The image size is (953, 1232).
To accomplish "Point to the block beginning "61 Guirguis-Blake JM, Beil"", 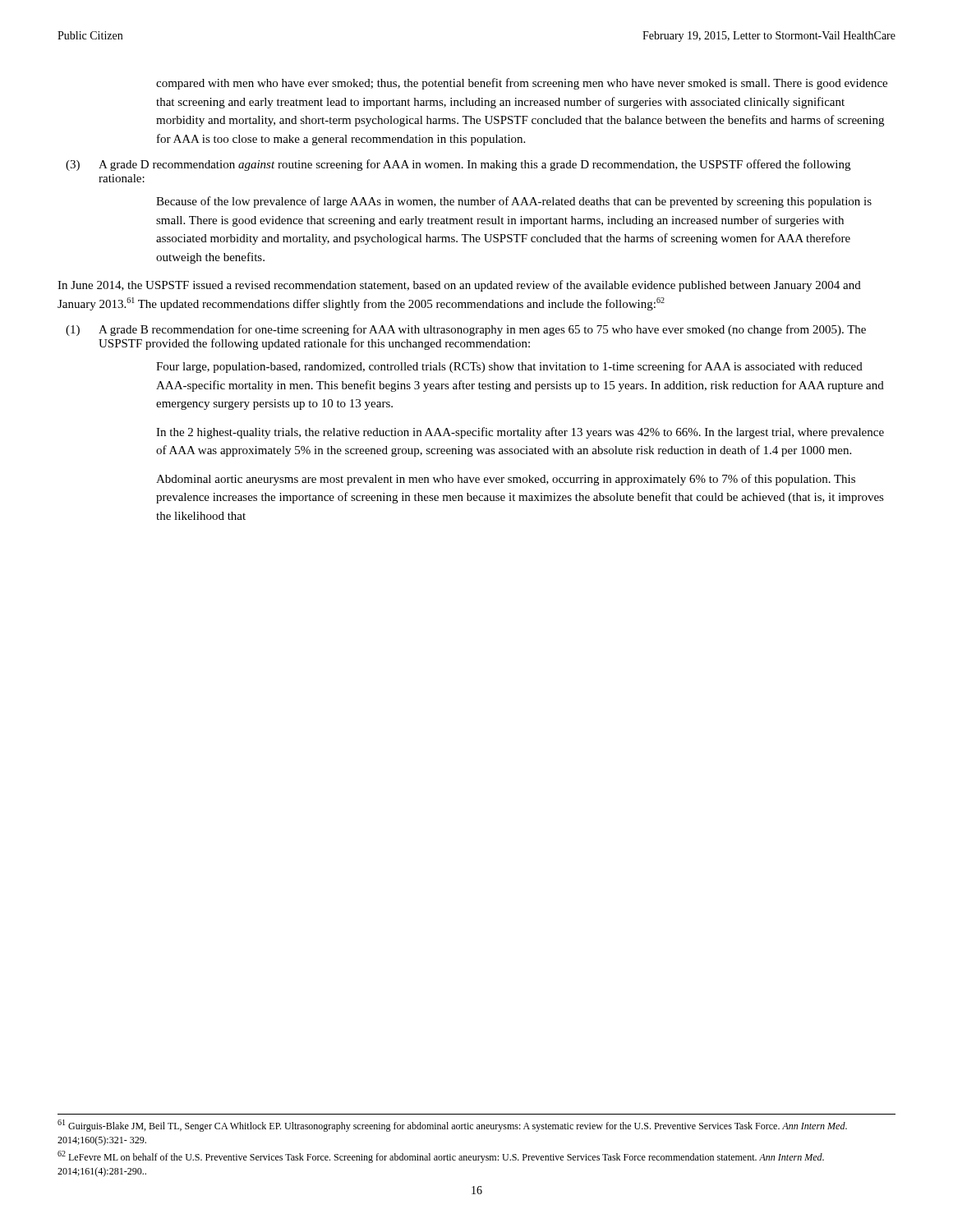I will pyautogui.click(x=452, y=1133).
